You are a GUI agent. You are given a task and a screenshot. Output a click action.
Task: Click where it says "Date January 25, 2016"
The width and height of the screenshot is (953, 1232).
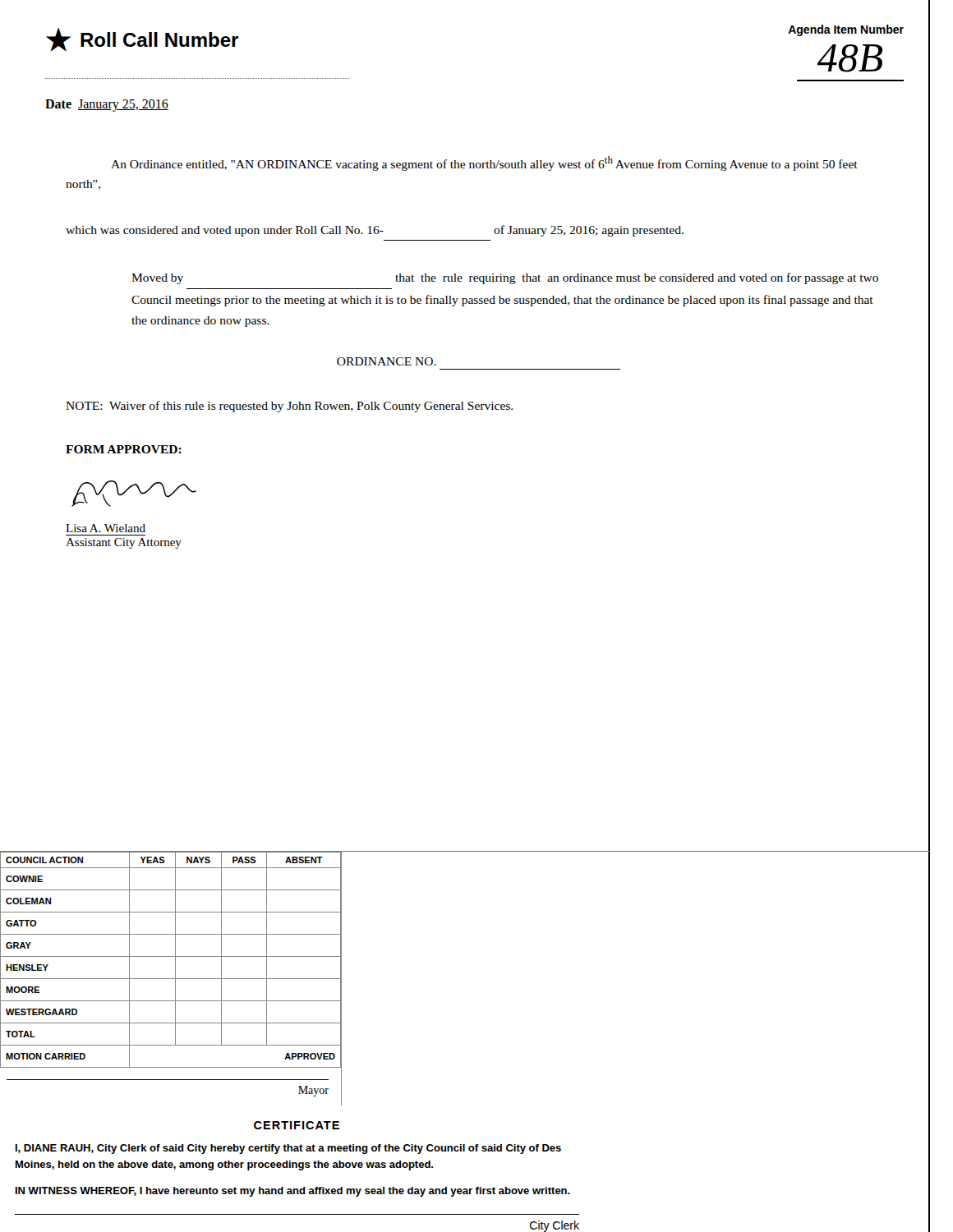click(x=107, y=104)
